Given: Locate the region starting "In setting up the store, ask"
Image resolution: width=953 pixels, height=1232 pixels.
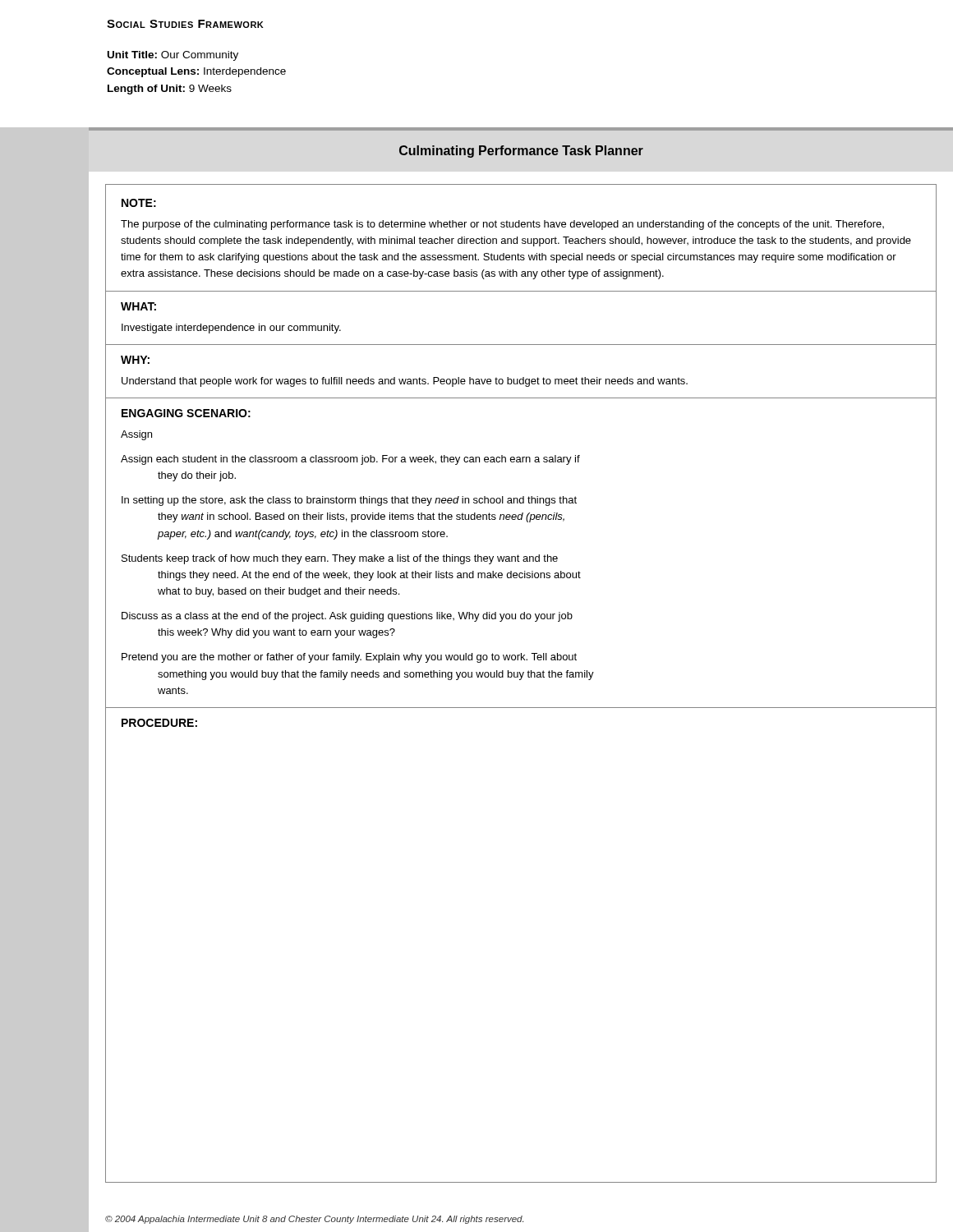Looking at the screenshot, I should click(x=349, y=518).
